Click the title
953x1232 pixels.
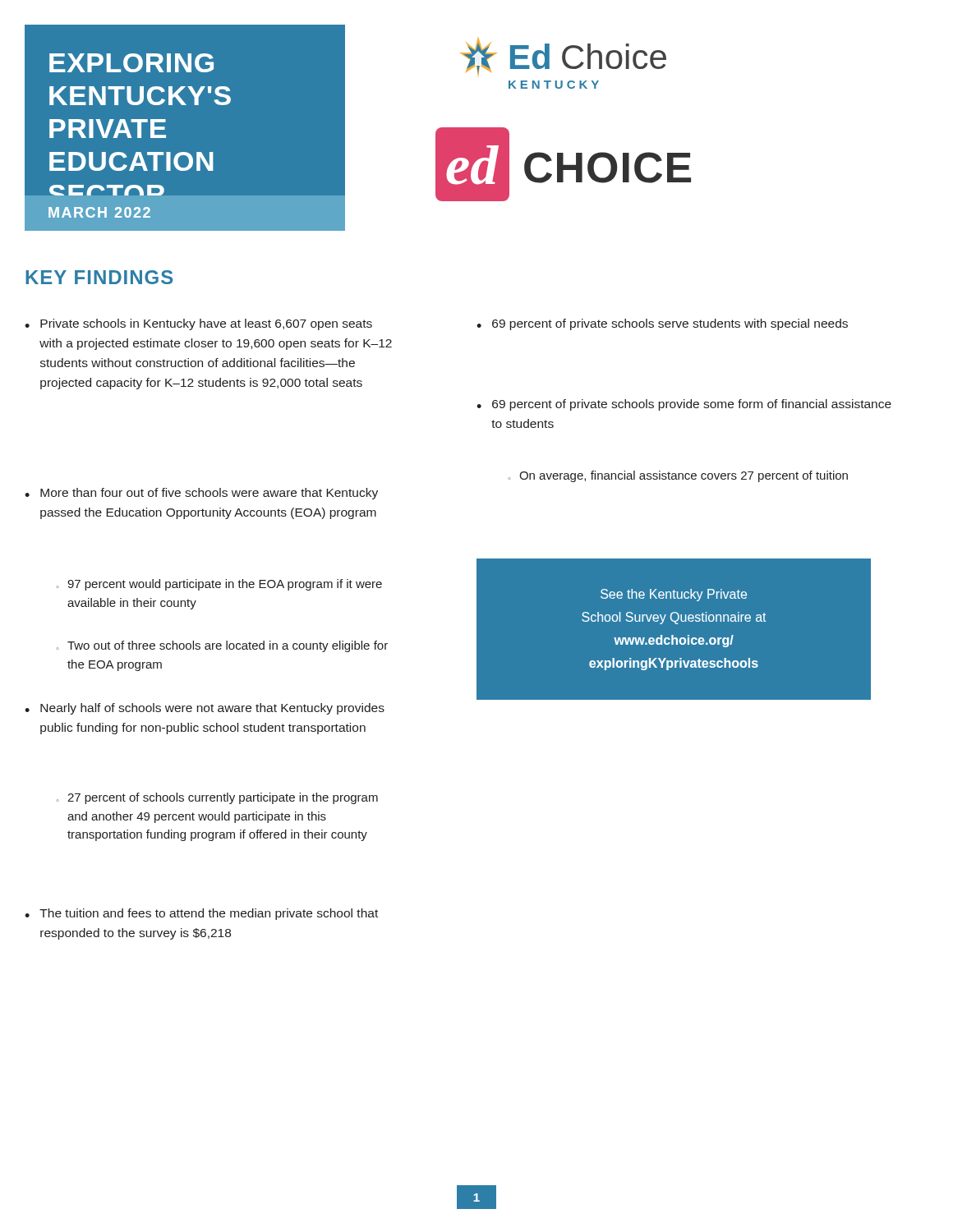click(184, 128)
